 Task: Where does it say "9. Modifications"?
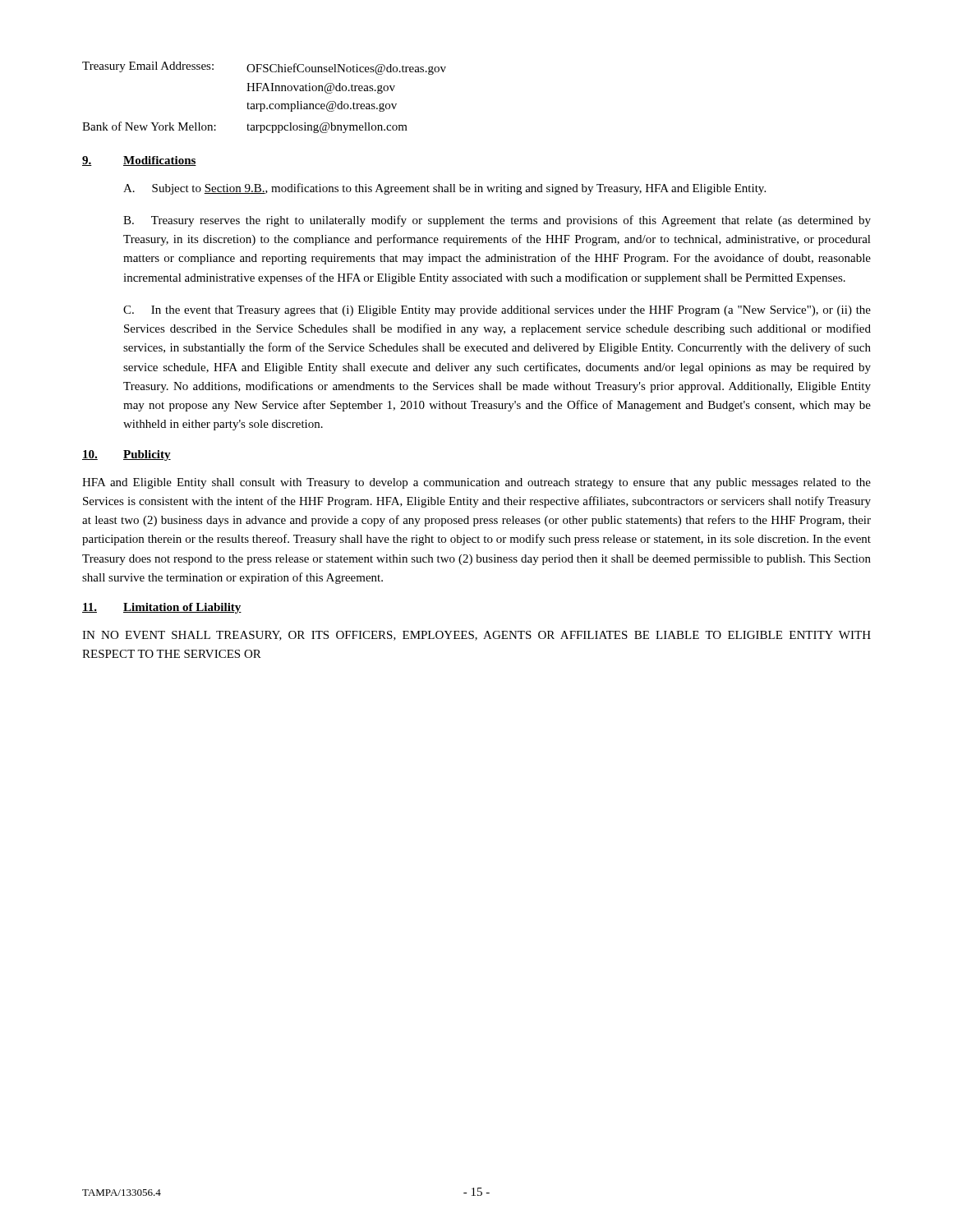coord(139,160)
